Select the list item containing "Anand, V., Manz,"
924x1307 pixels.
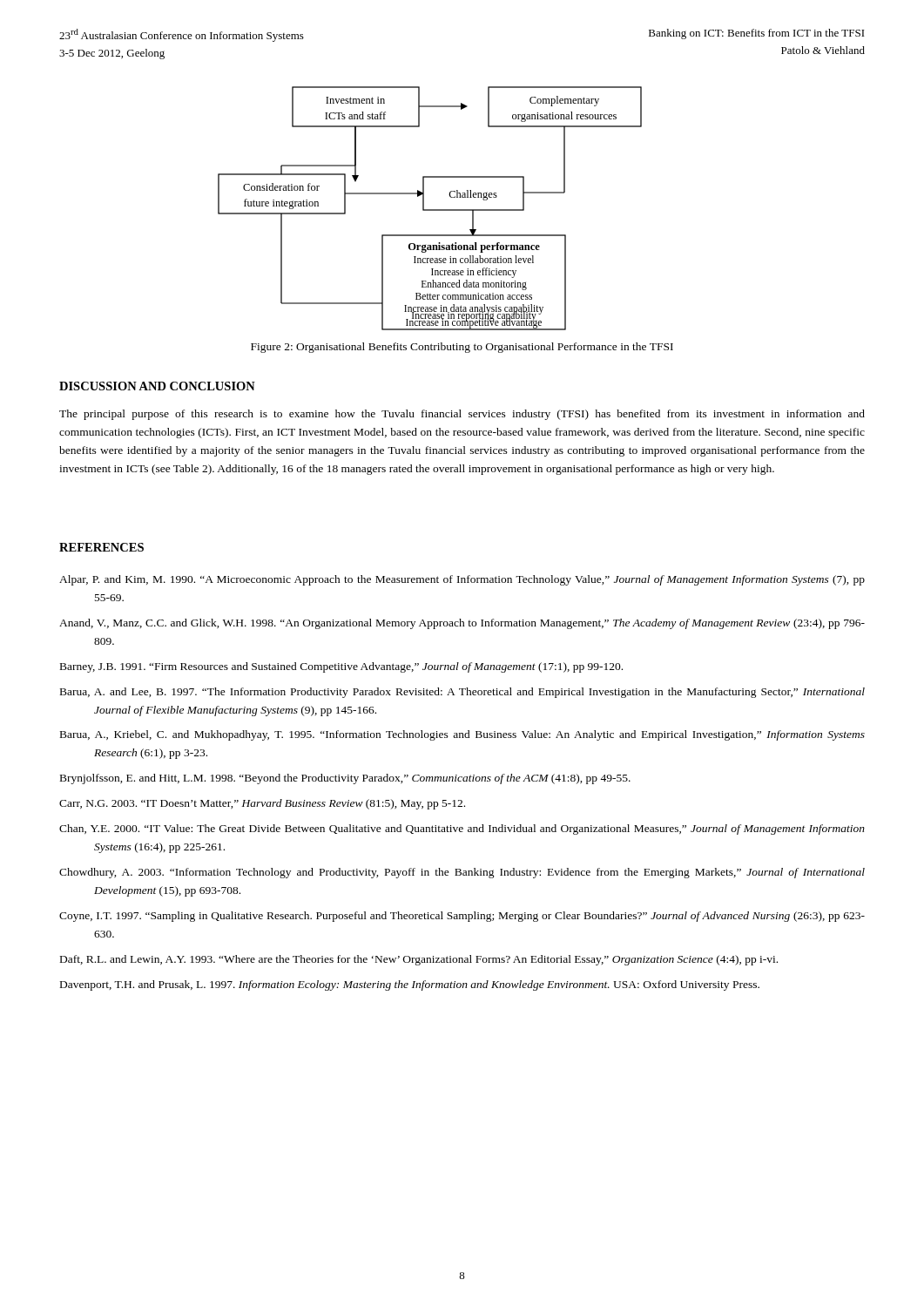click(462, 632)
